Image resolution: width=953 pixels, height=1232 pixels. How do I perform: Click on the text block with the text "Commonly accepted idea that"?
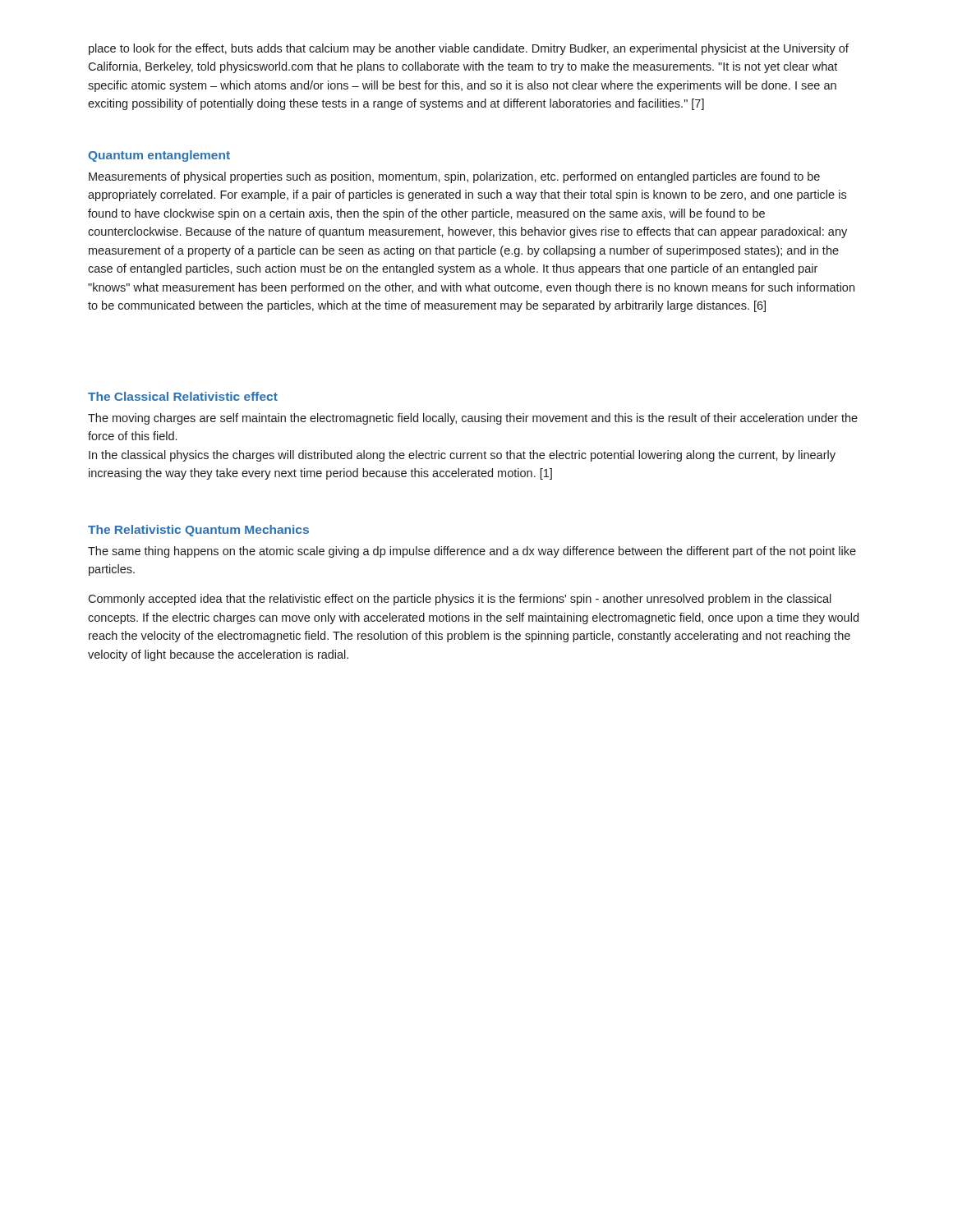point(474,627)
